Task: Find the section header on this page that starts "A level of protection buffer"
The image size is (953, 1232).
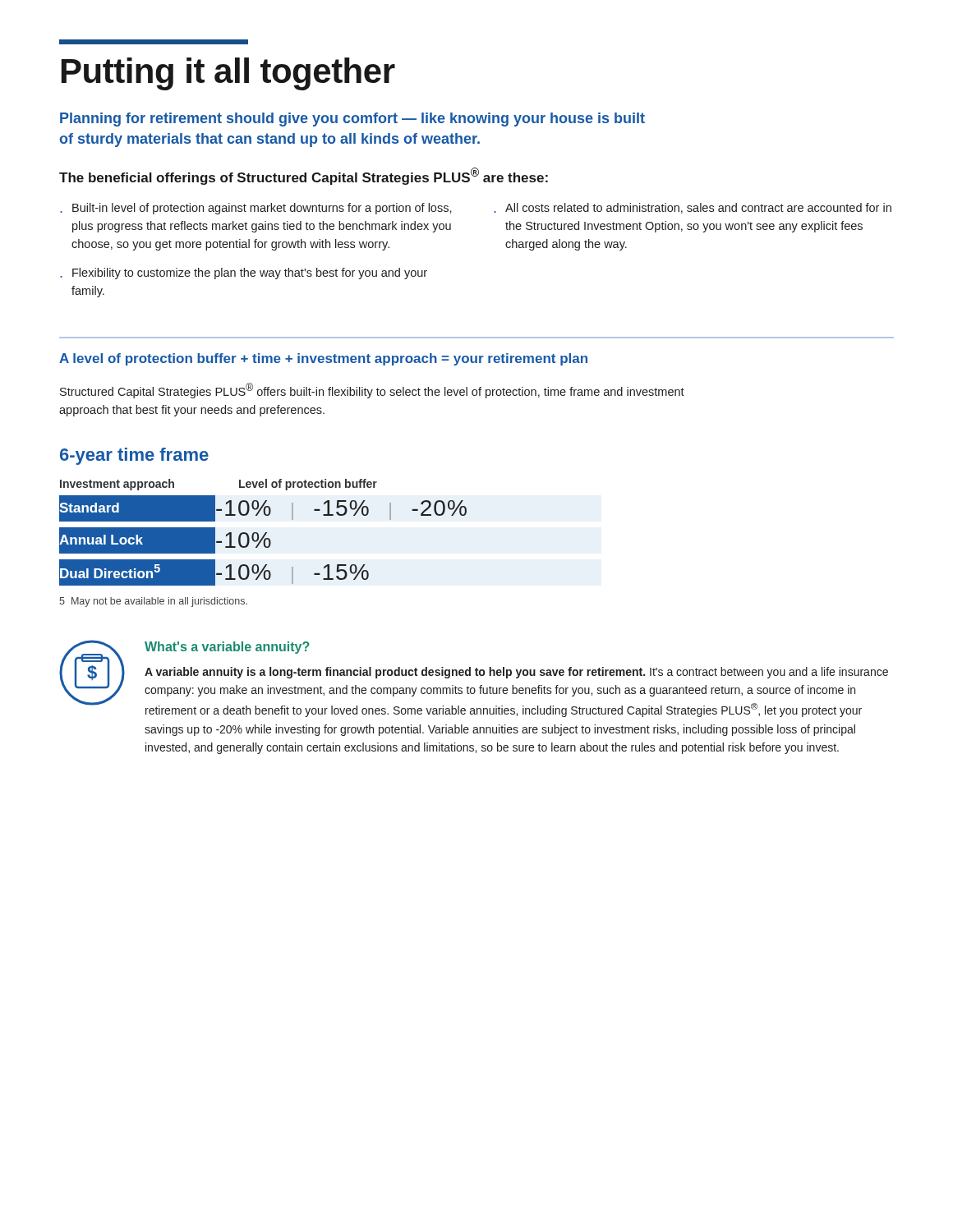Action: pos(476,359)
